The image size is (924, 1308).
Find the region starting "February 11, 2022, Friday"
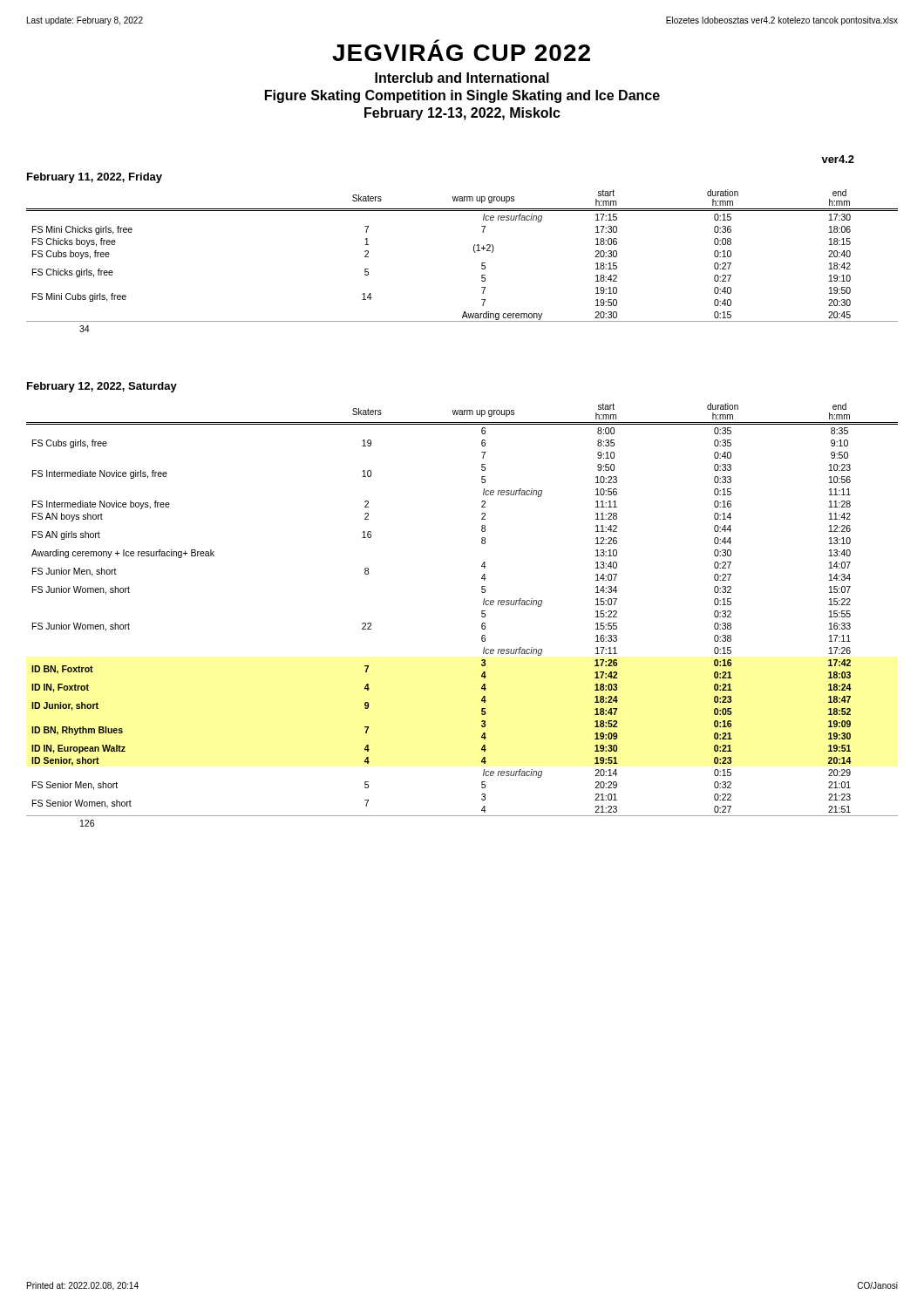(94, 177)
